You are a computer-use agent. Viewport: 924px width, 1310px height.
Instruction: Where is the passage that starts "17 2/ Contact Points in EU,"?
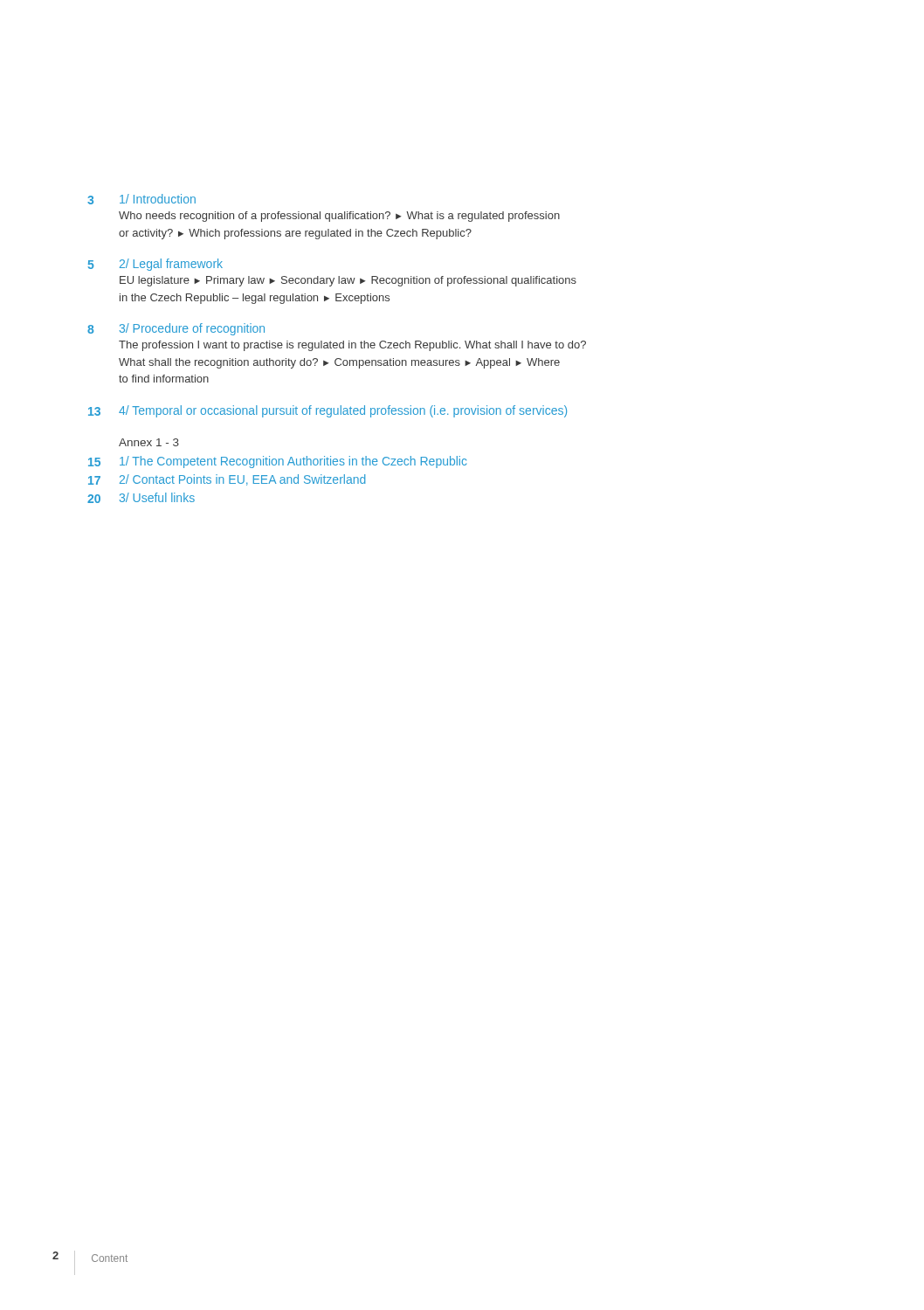click(227, 480)
